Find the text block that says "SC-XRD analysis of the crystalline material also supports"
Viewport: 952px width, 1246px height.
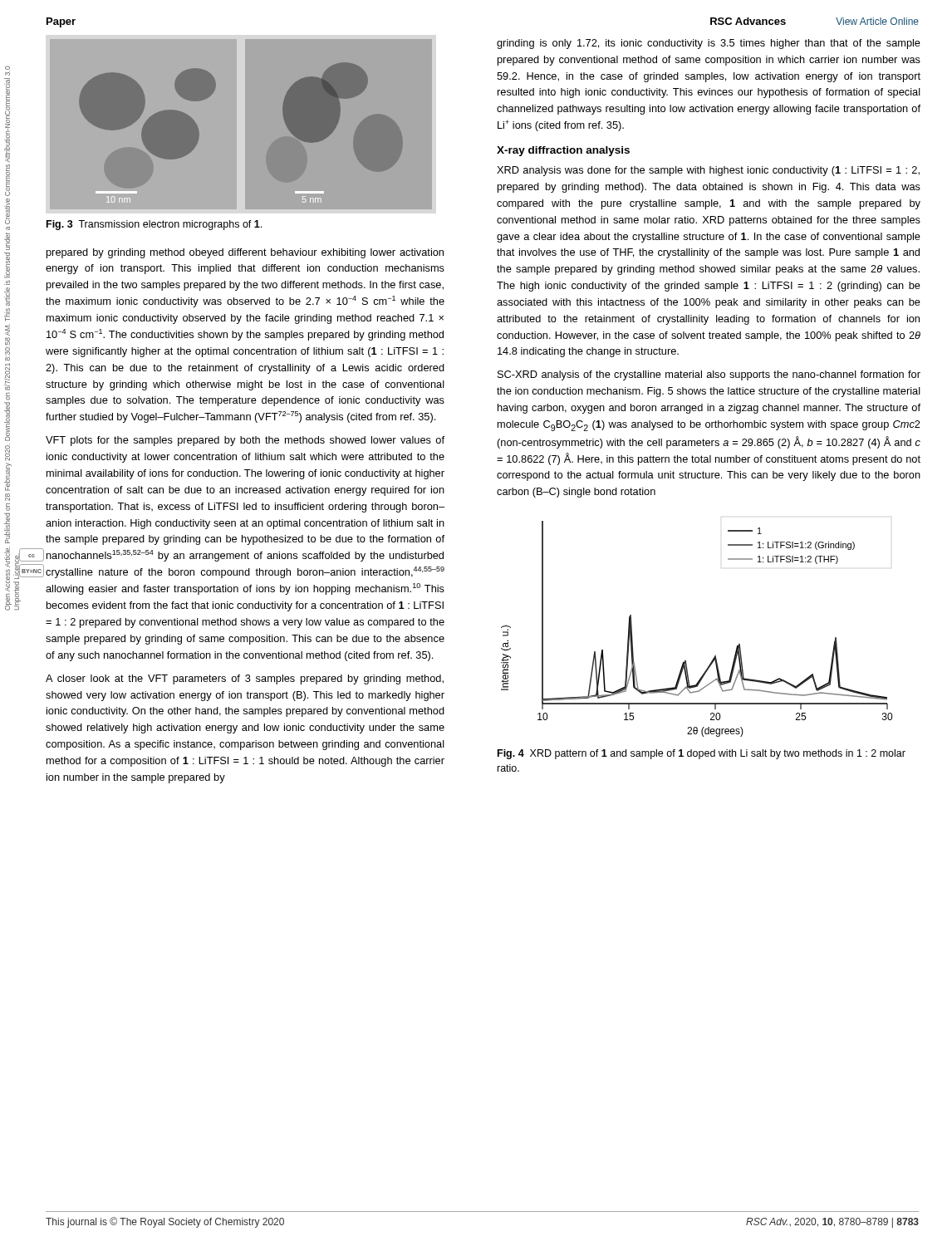(709, 433)
